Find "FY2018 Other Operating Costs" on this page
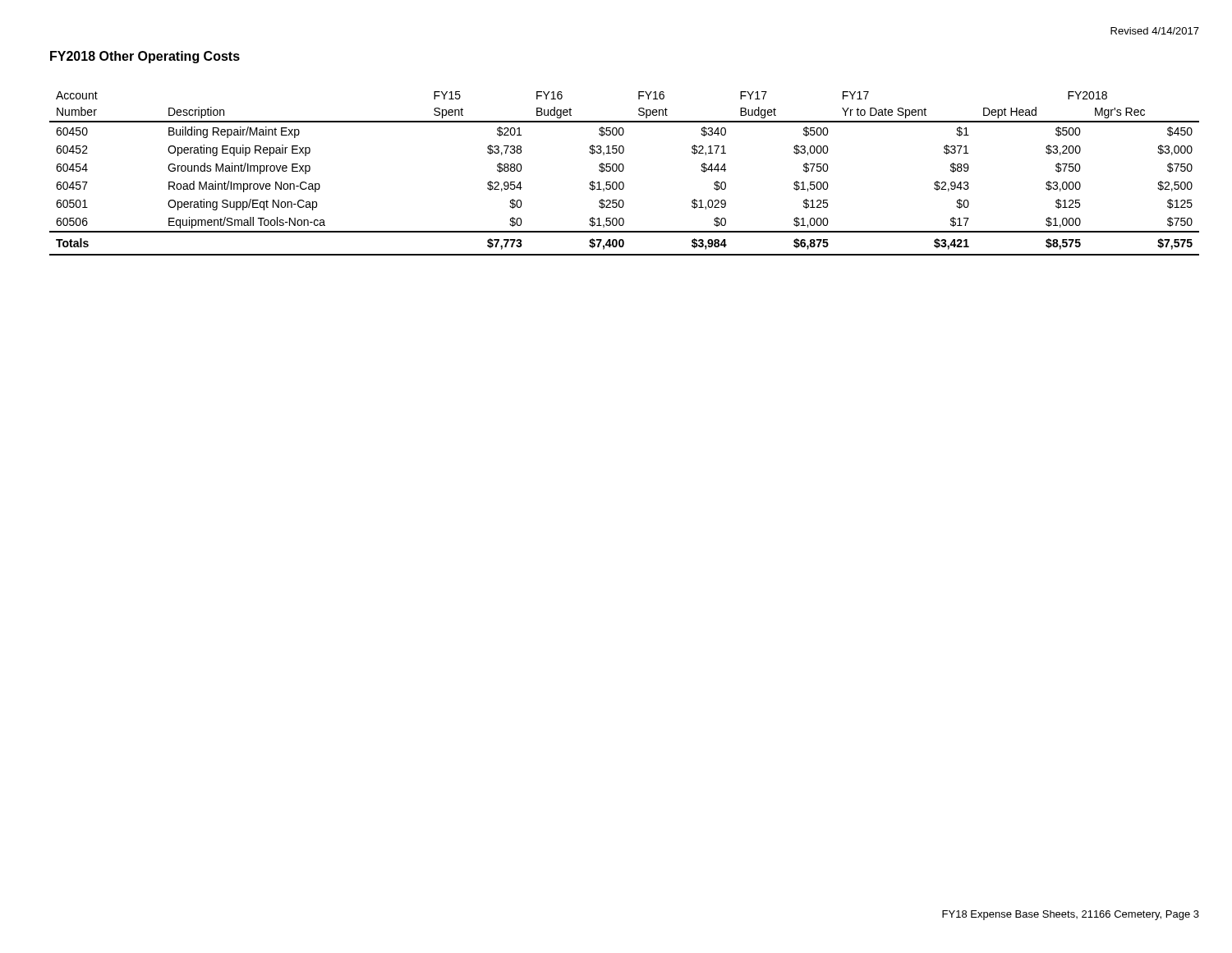 (x=145, y=56)
